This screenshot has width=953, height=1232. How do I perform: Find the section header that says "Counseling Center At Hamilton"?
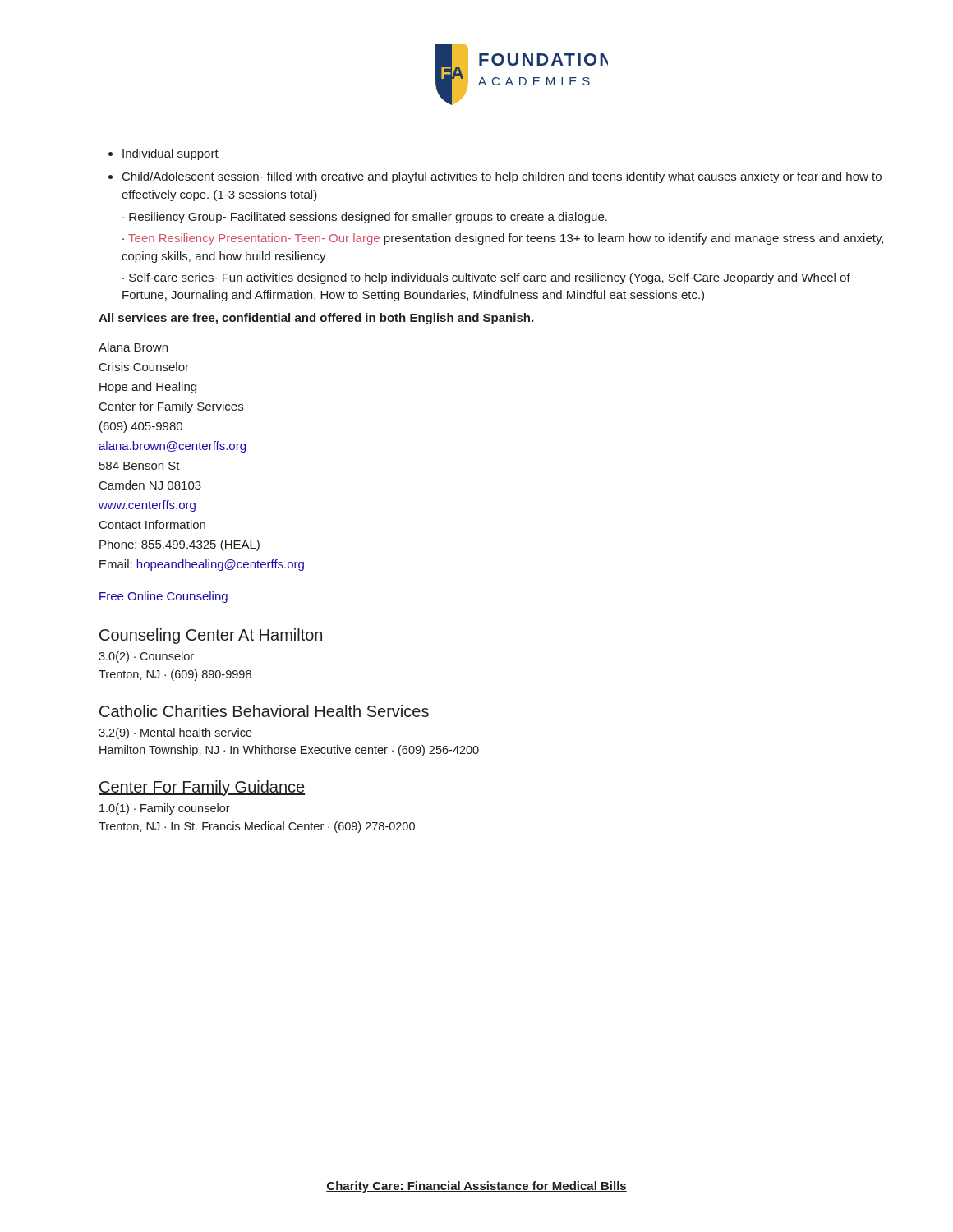211,635
